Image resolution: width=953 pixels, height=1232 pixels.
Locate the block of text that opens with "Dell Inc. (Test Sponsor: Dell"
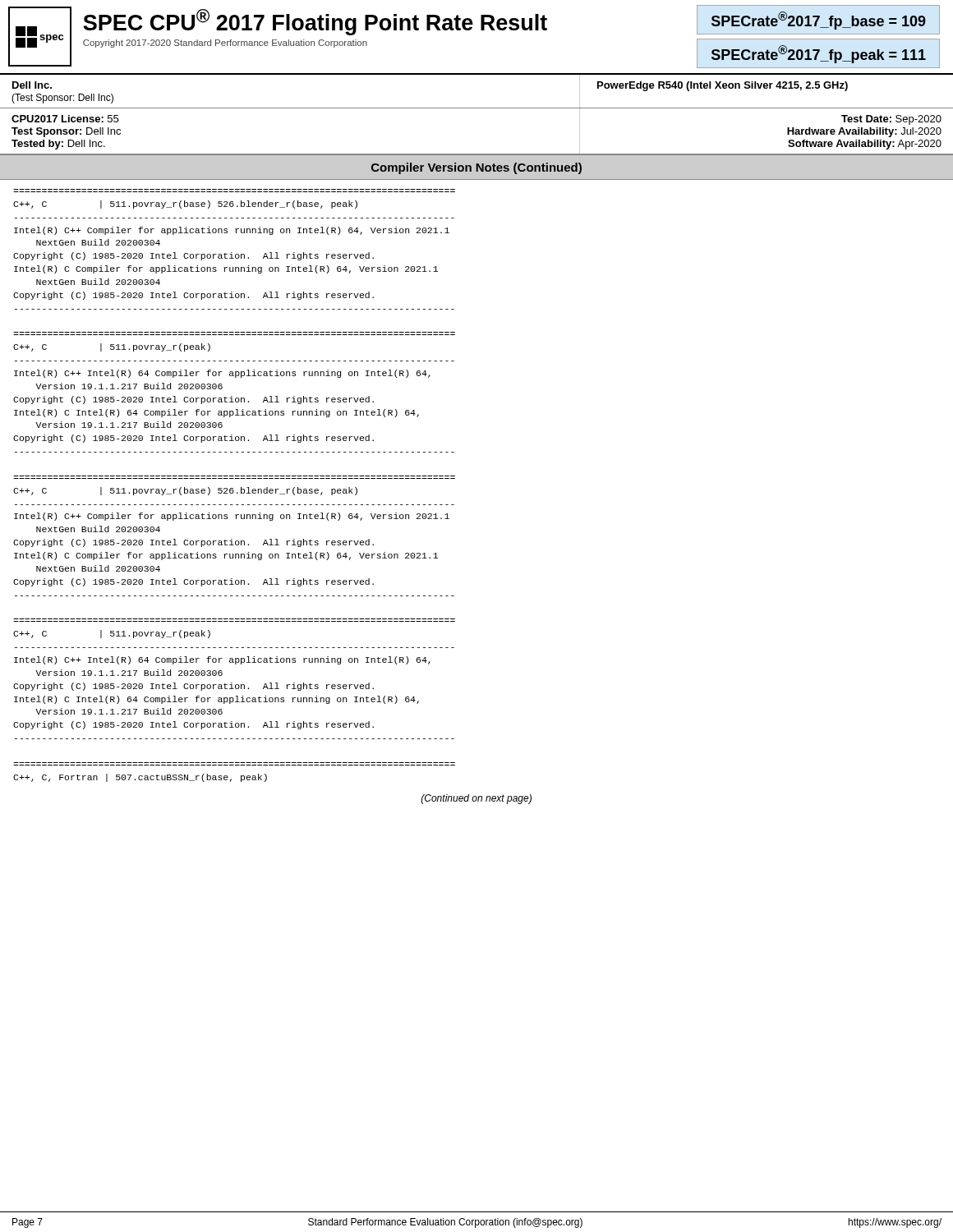pos(63,91)
